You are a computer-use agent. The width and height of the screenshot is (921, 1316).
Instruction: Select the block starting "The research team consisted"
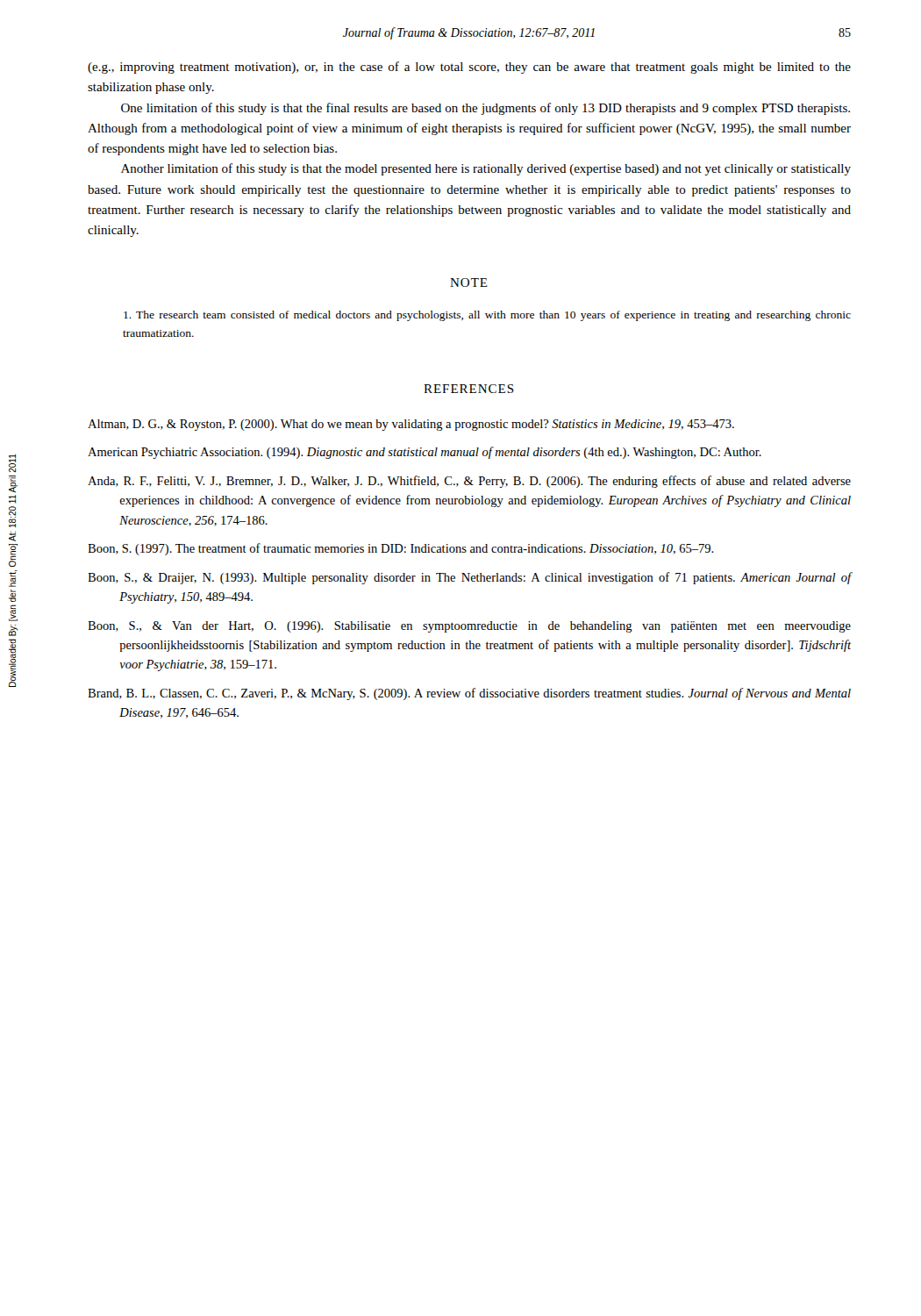[487, 324]
